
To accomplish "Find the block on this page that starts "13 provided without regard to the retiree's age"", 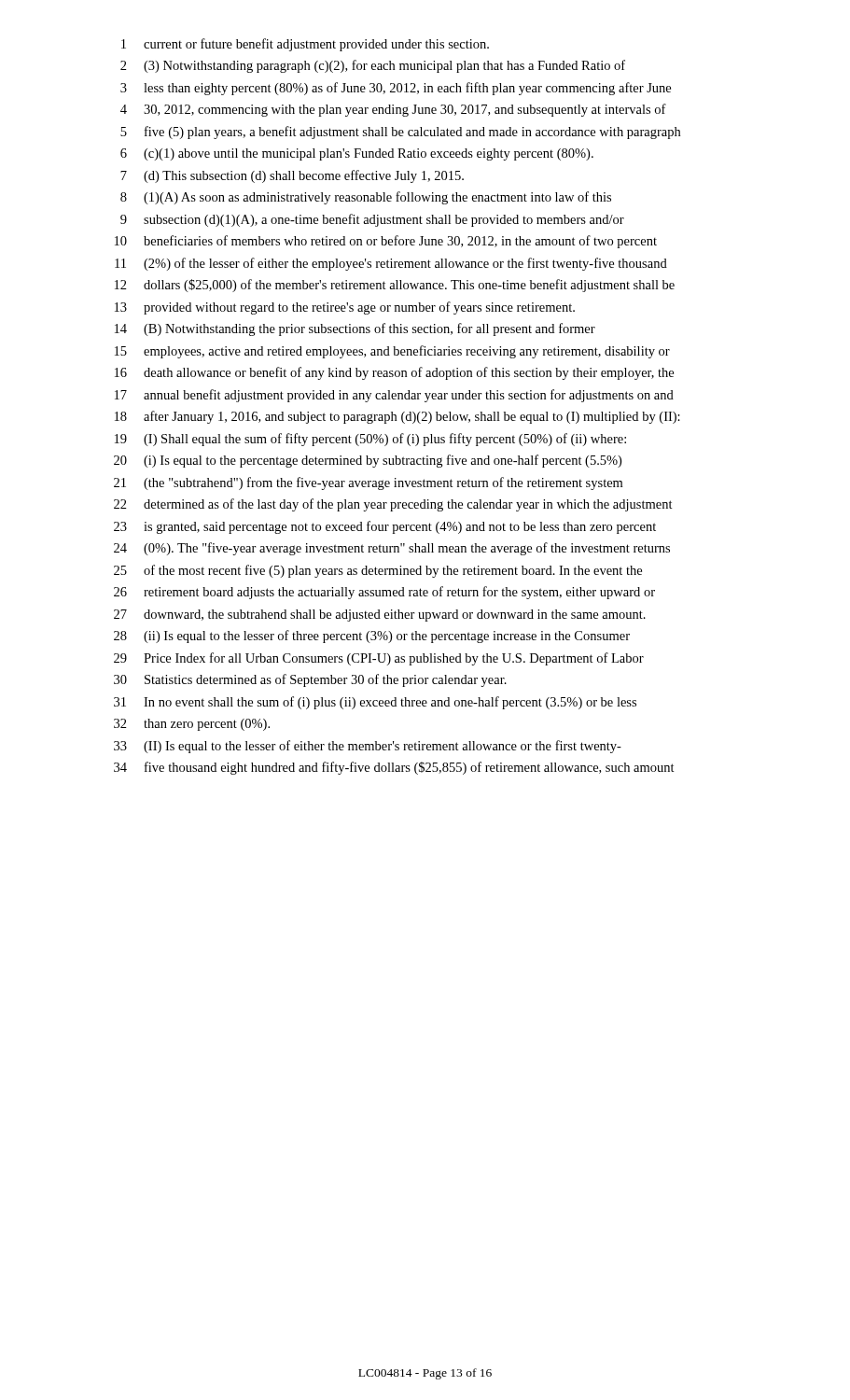I will pos(442,308).
